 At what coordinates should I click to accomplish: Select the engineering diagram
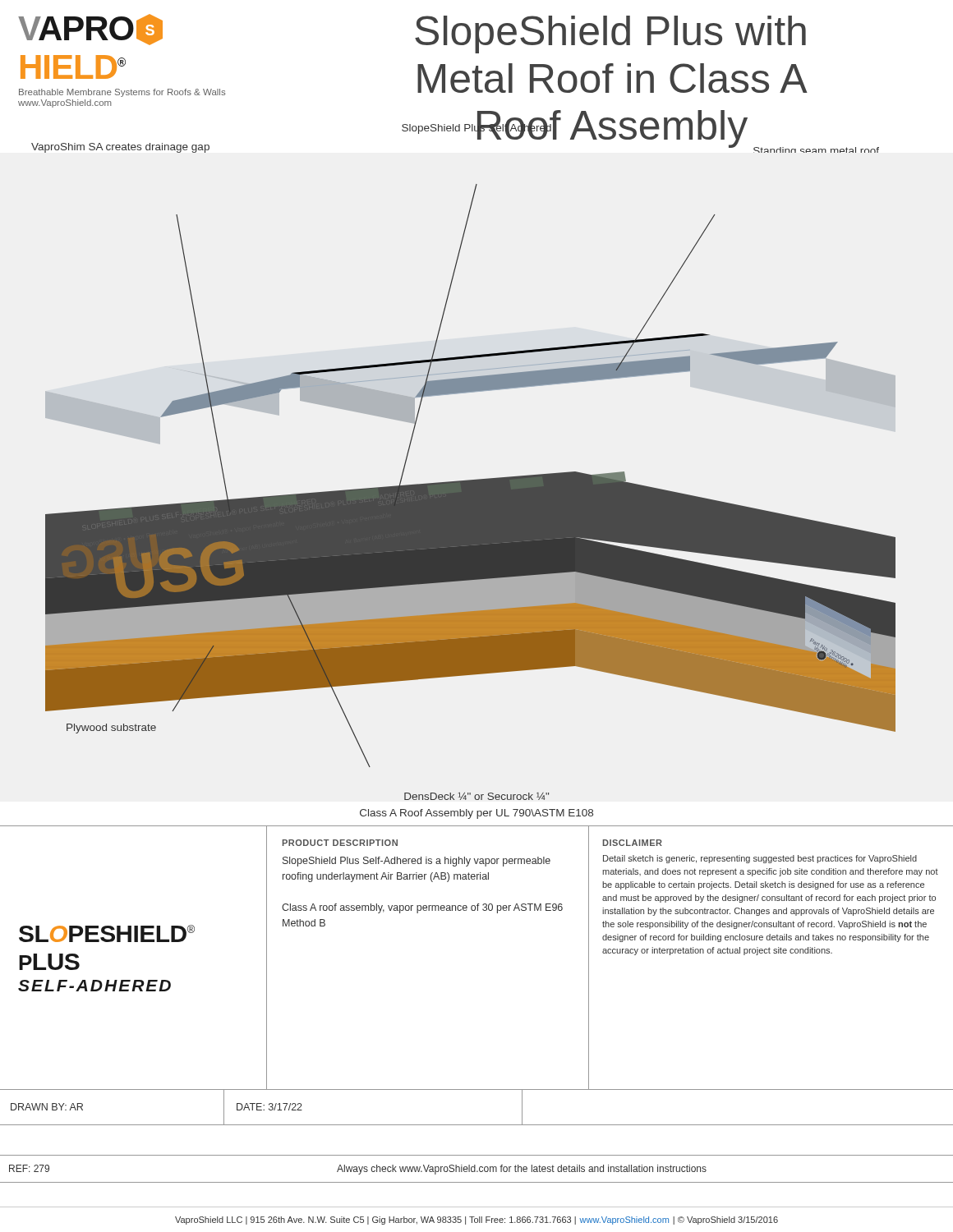[476, 462]
